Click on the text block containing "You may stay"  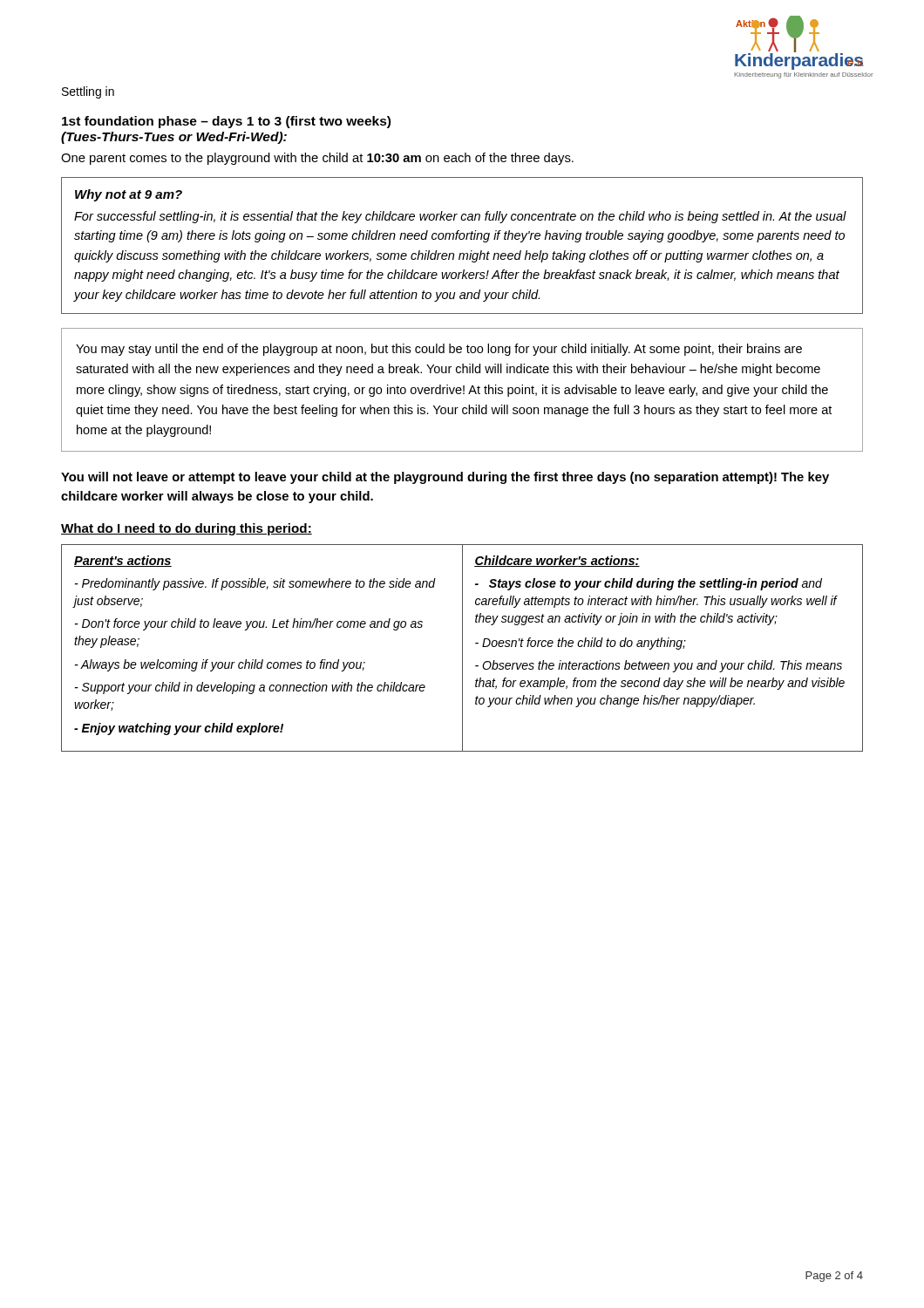[454, 389]
